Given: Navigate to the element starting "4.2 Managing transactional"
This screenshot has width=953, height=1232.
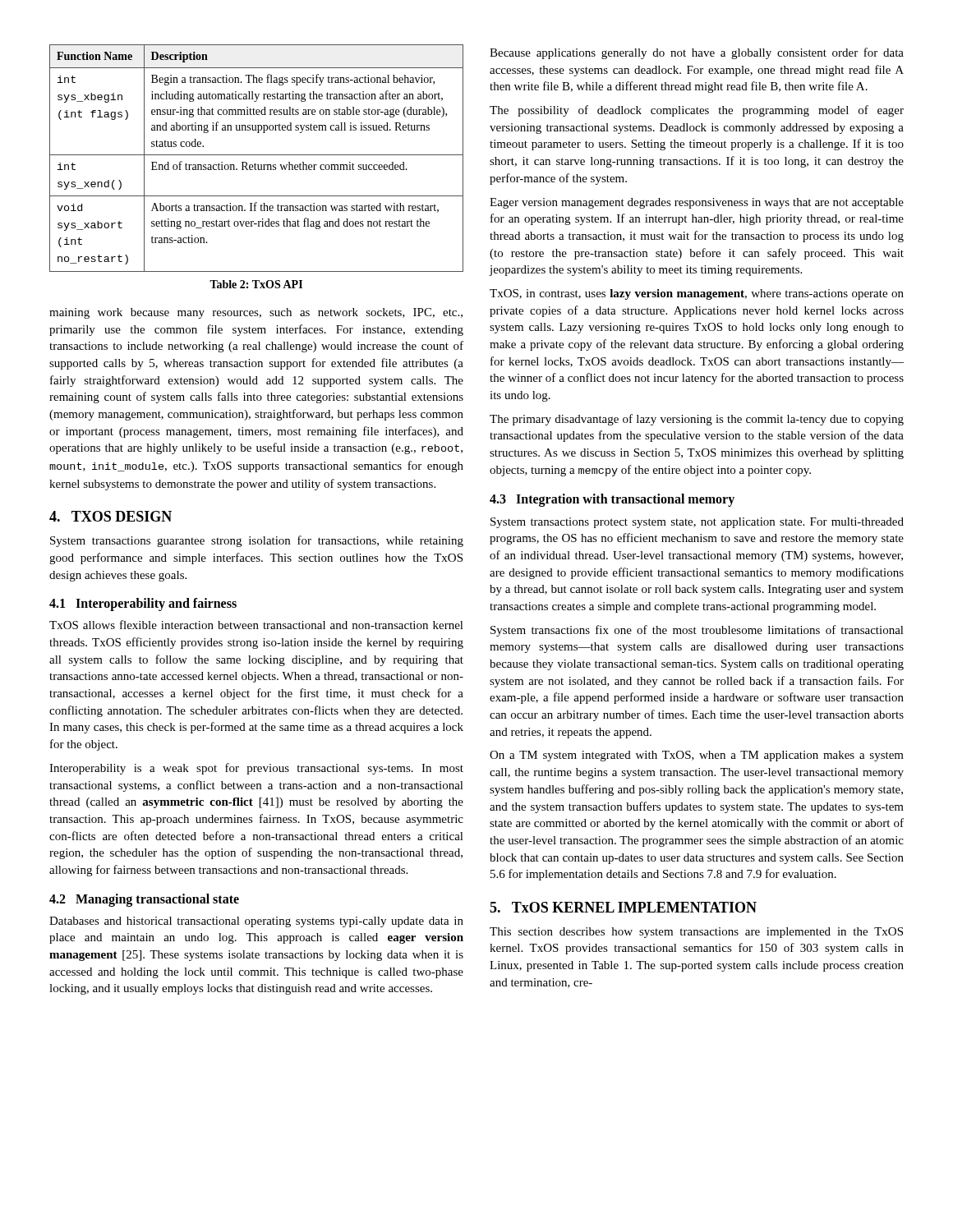Looking at the screenshot, I should coord(144,899).
